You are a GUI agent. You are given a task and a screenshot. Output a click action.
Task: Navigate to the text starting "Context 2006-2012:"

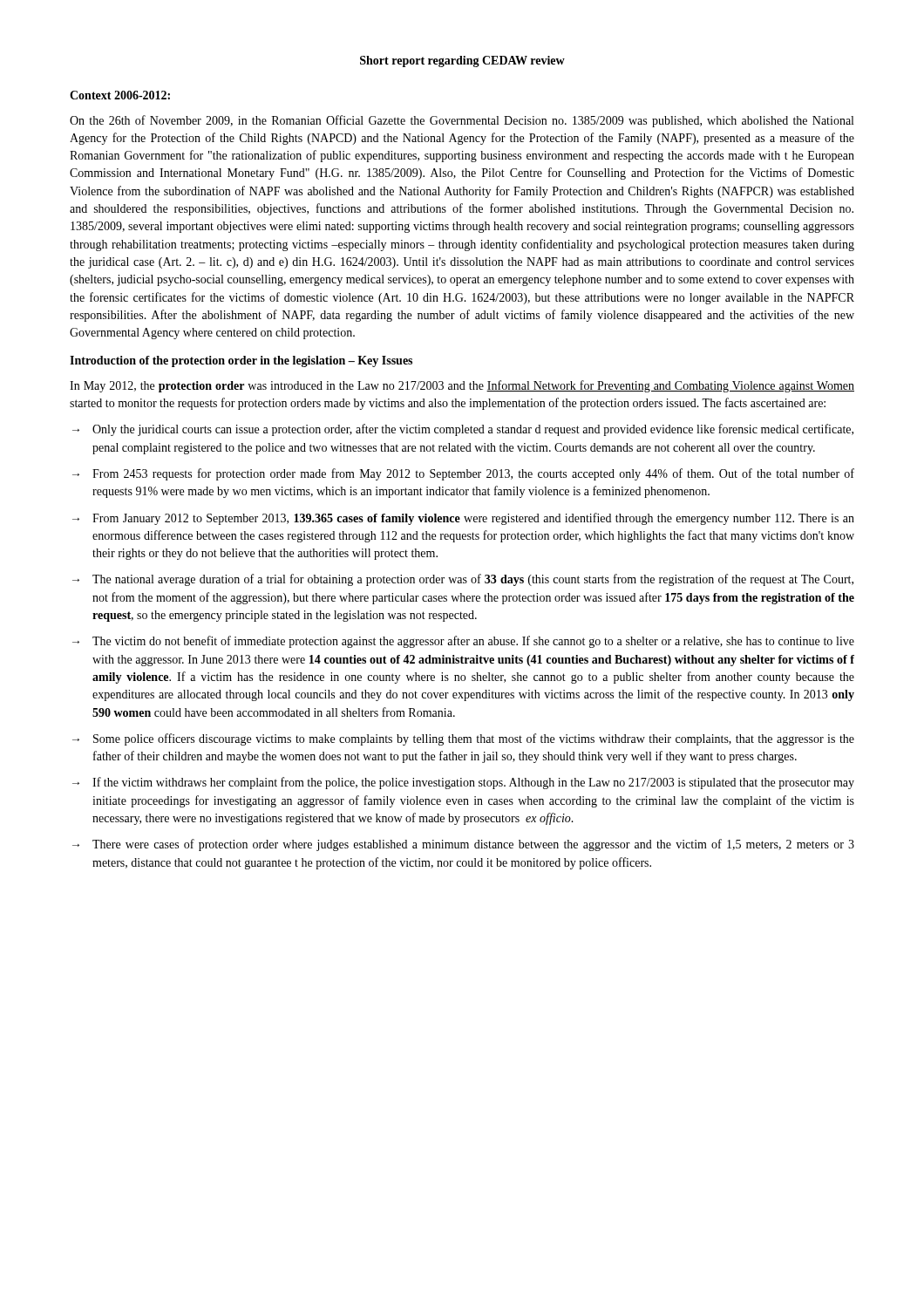[x=120, y=96]
